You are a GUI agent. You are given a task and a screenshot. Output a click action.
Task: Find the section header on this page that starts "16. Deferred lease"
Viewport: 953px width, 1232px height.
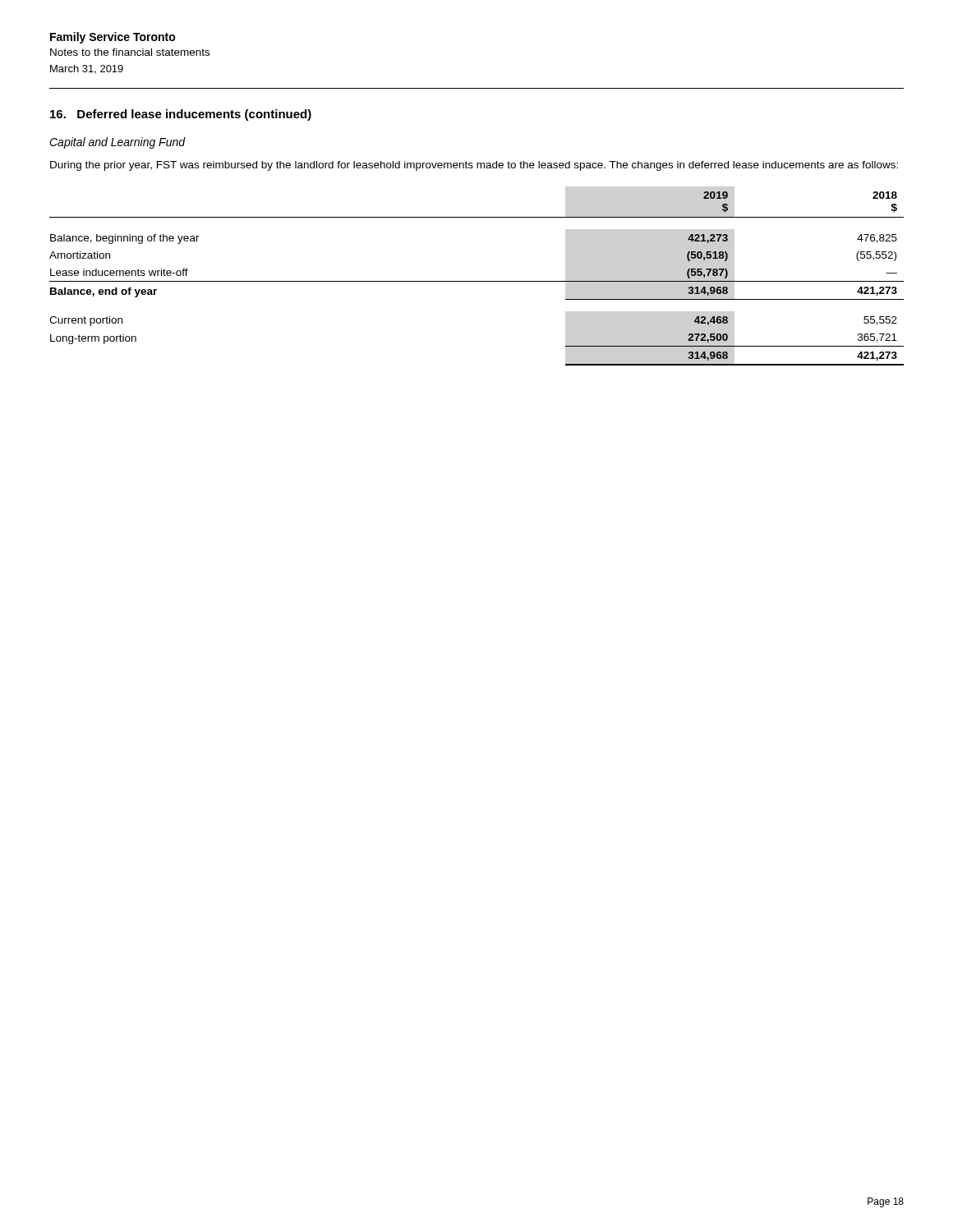[x=180, y=114]
